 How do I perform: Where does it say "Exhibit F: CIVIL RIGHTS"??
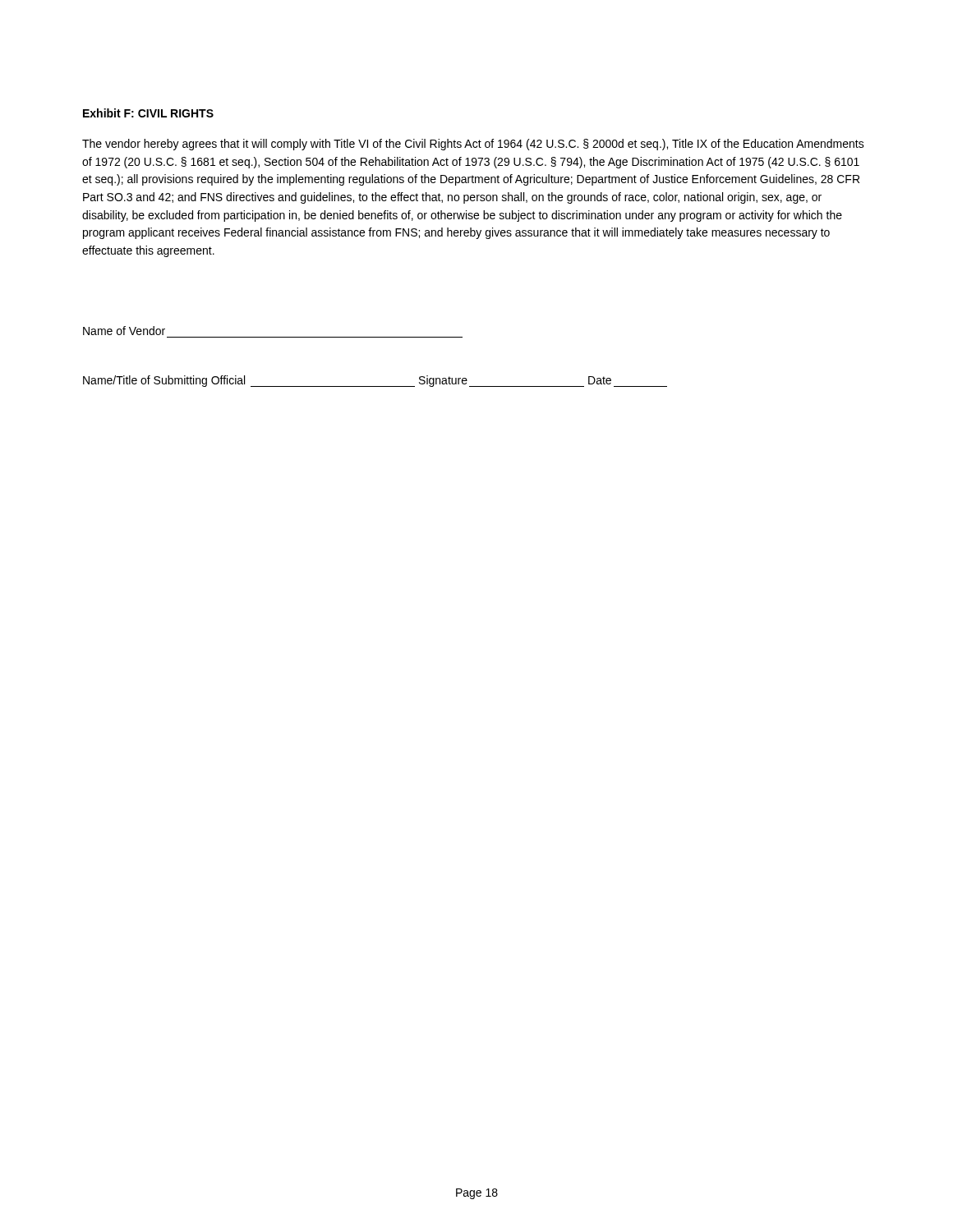click(x=148, y=113)
